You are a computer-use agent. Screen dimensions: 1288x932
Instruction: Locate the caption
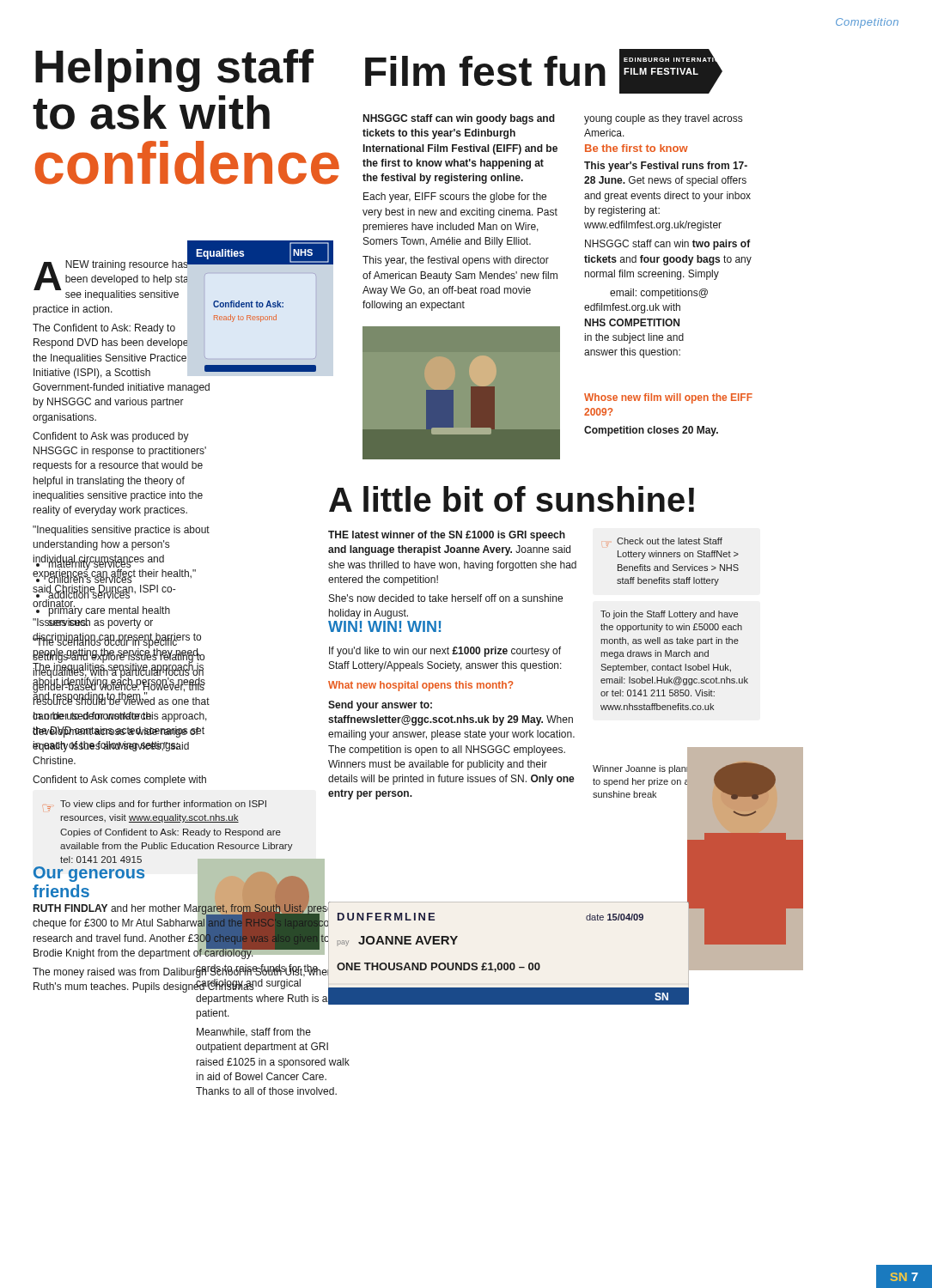pos(648,781)
